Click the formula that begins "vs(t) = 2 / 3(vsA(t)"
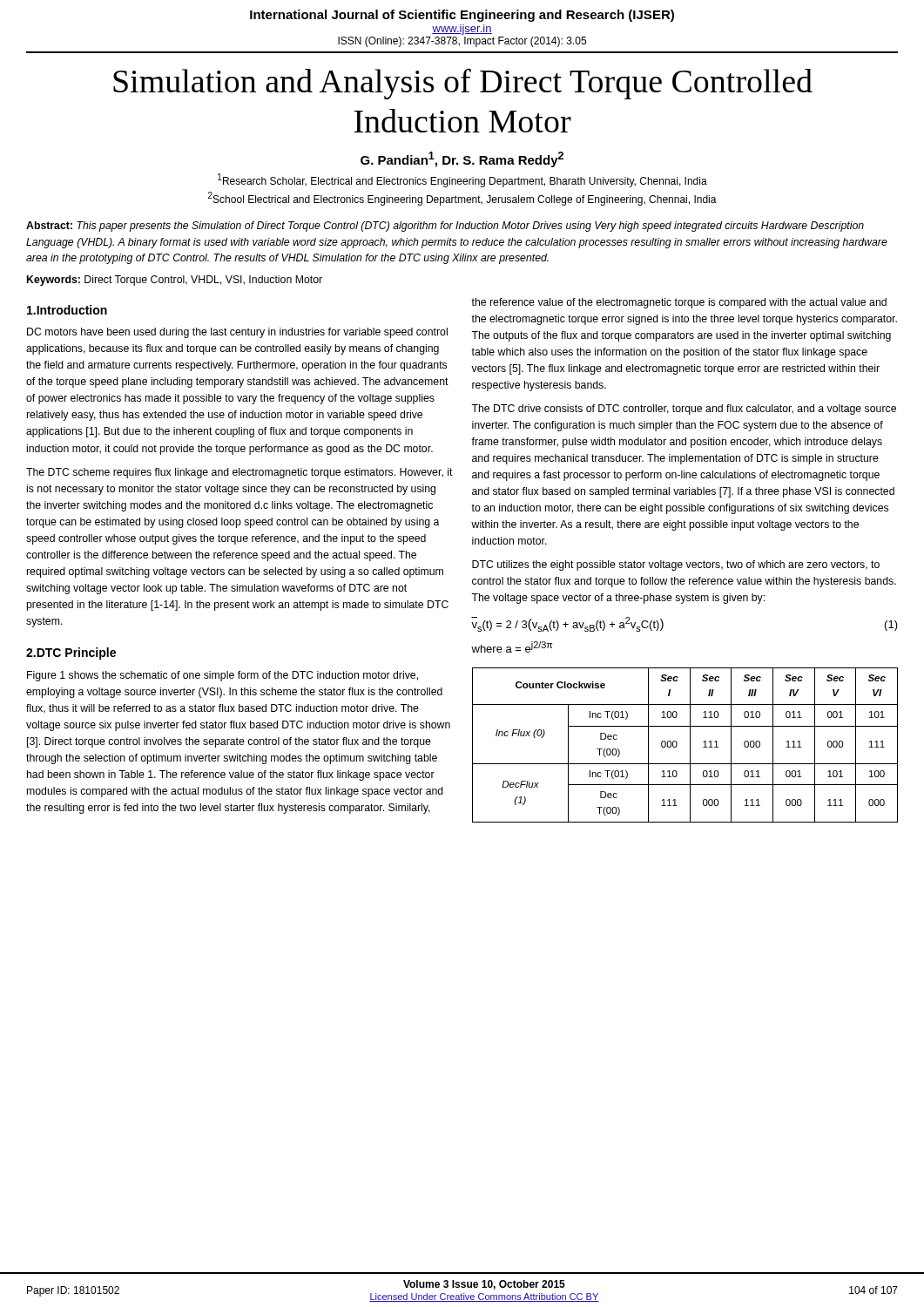 566,624
